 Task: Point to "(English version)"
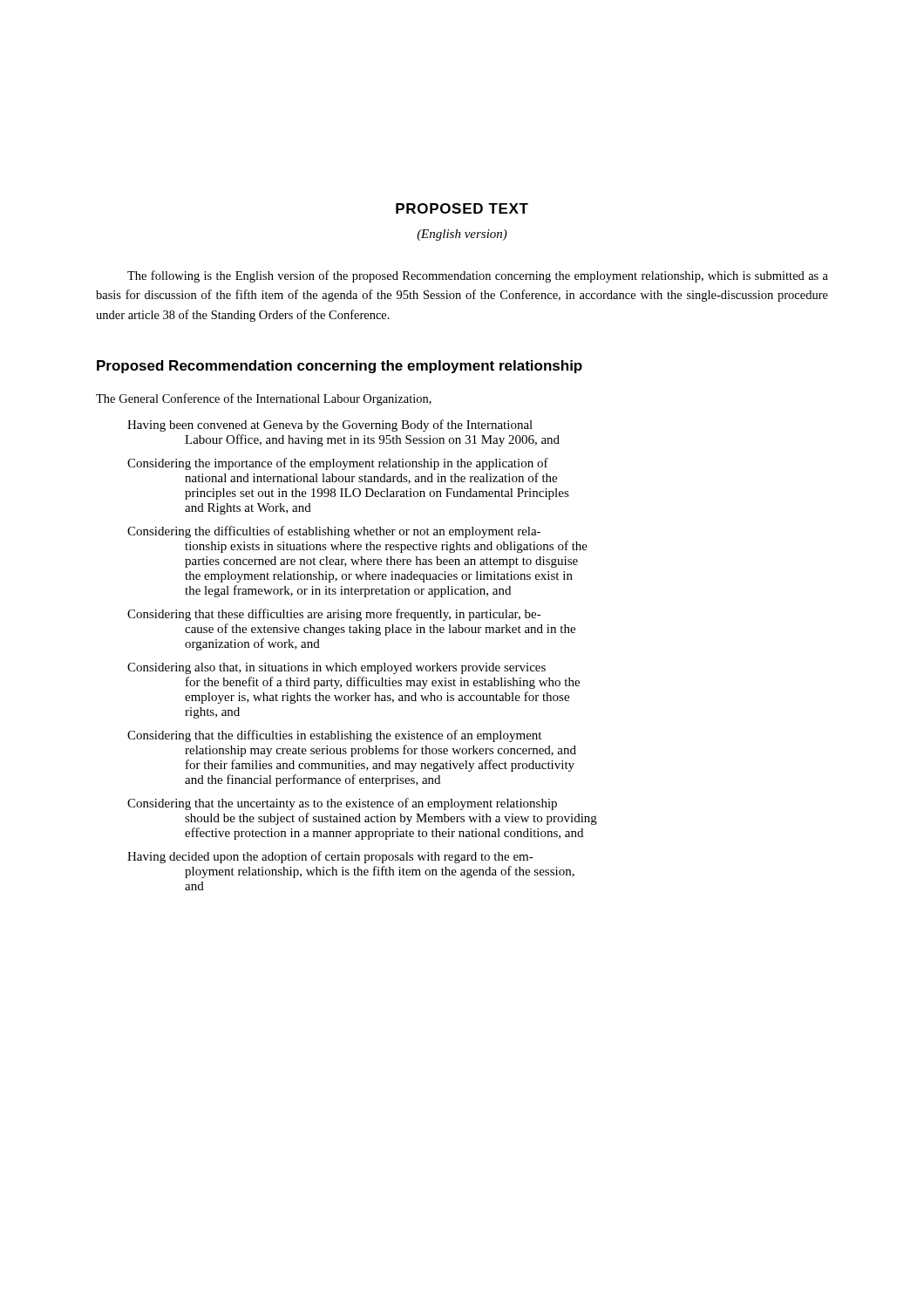(462, 234)
